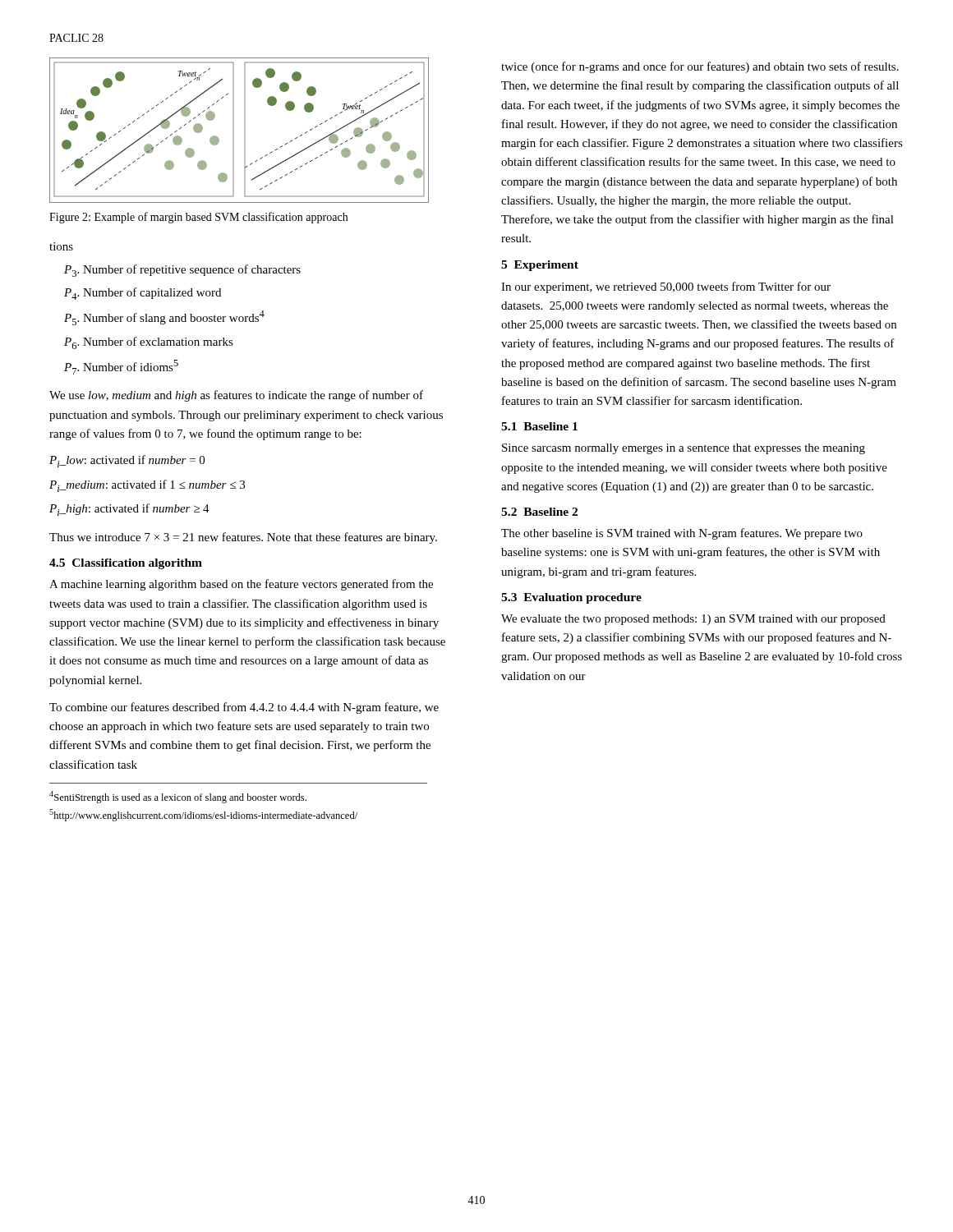Viewport: 953px width, 1232px height.
Task: Where is the passage that starts "A machine learning algorithm based"?
Action: click(x=247, y=632)
